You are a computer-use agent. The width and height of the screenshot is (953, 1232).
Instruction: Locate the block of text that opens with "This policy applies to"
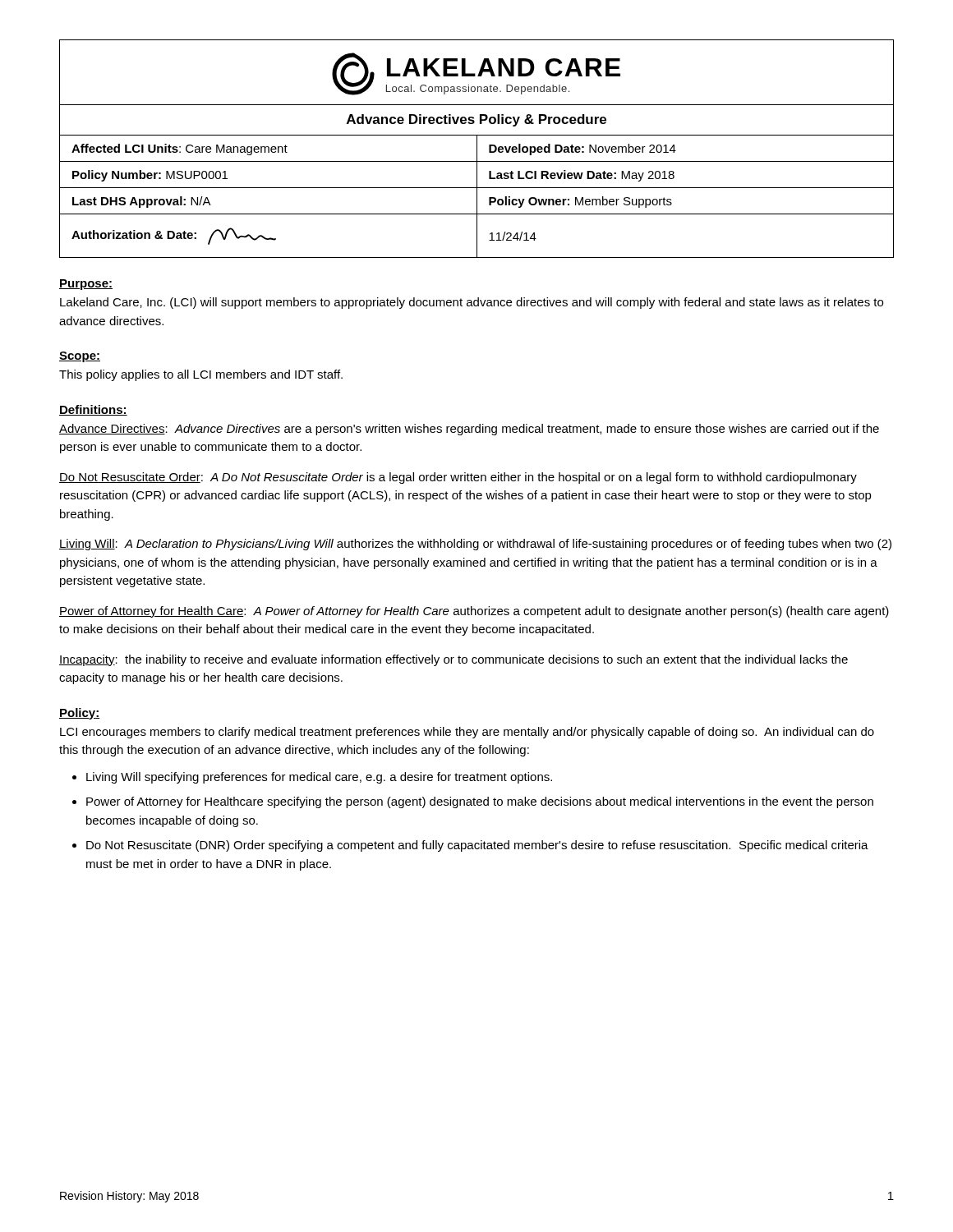pos(201,374)
